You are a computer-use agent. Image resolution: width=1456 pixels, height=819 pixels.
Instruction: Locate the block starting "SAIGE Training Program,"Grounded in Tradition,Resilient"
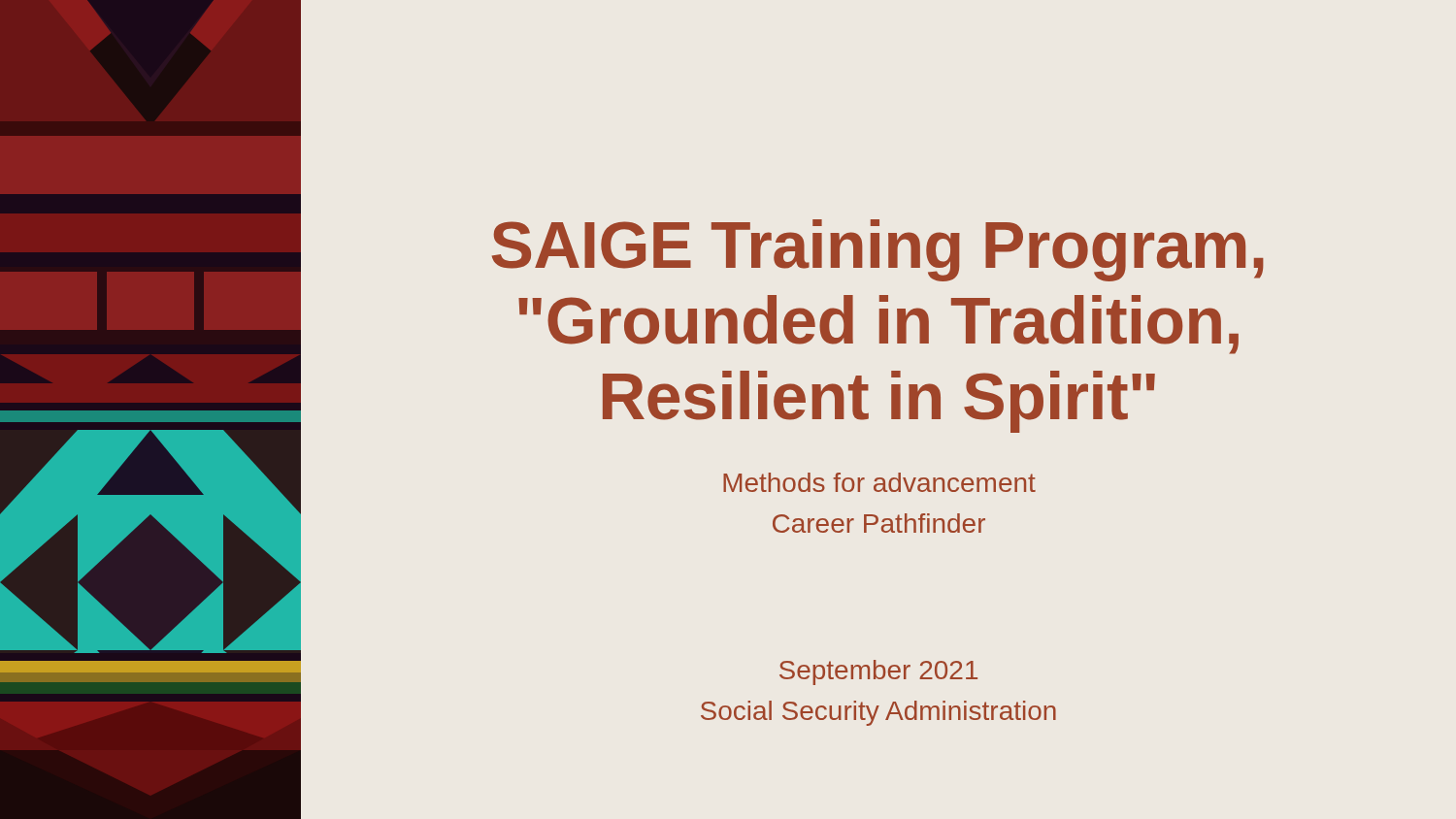click(878, 320)
